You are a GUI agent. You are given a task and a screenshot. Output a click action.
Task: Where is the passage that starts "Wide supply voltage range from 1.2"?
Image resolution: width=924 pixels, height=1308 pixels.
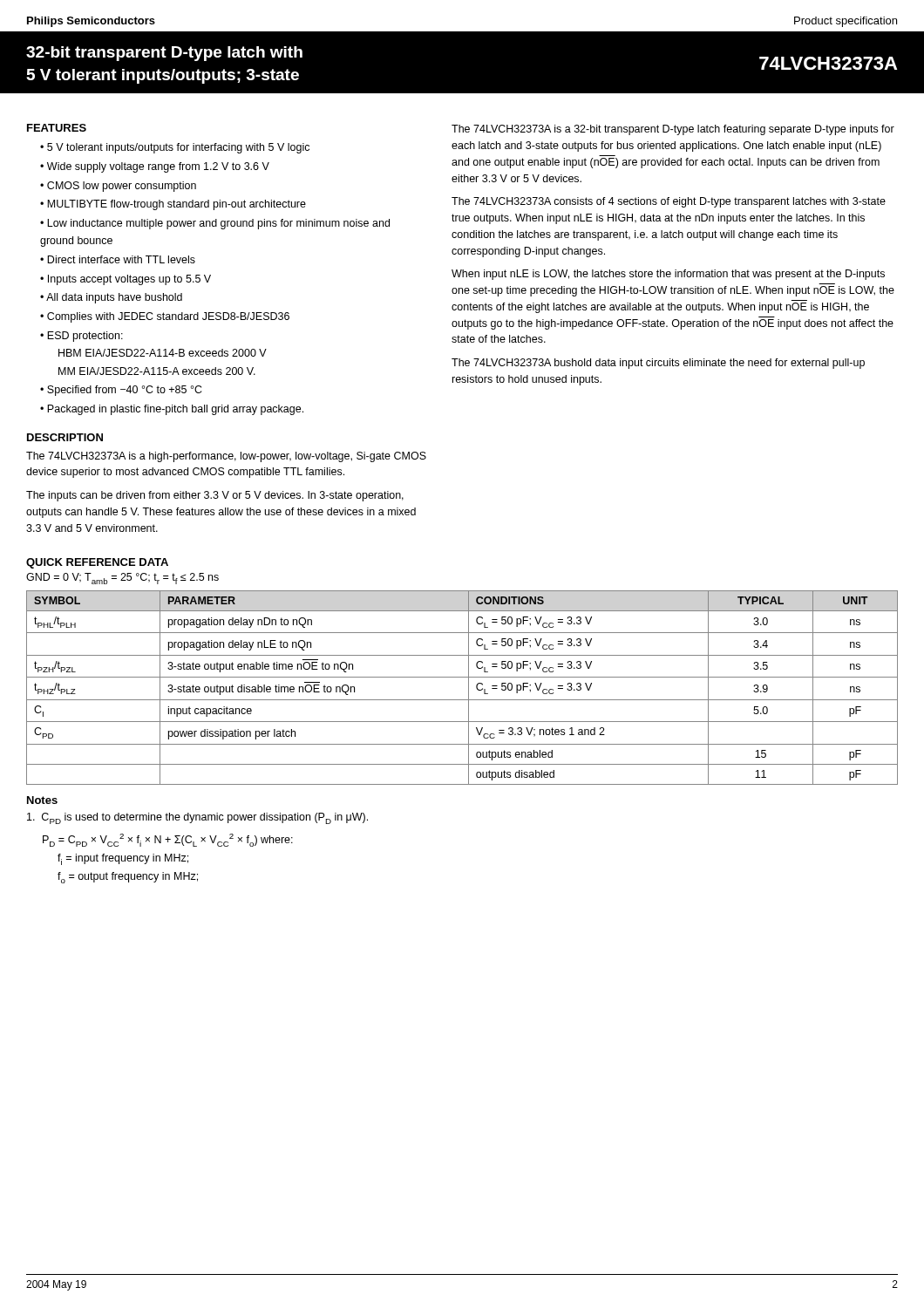(x=158, y=166)
